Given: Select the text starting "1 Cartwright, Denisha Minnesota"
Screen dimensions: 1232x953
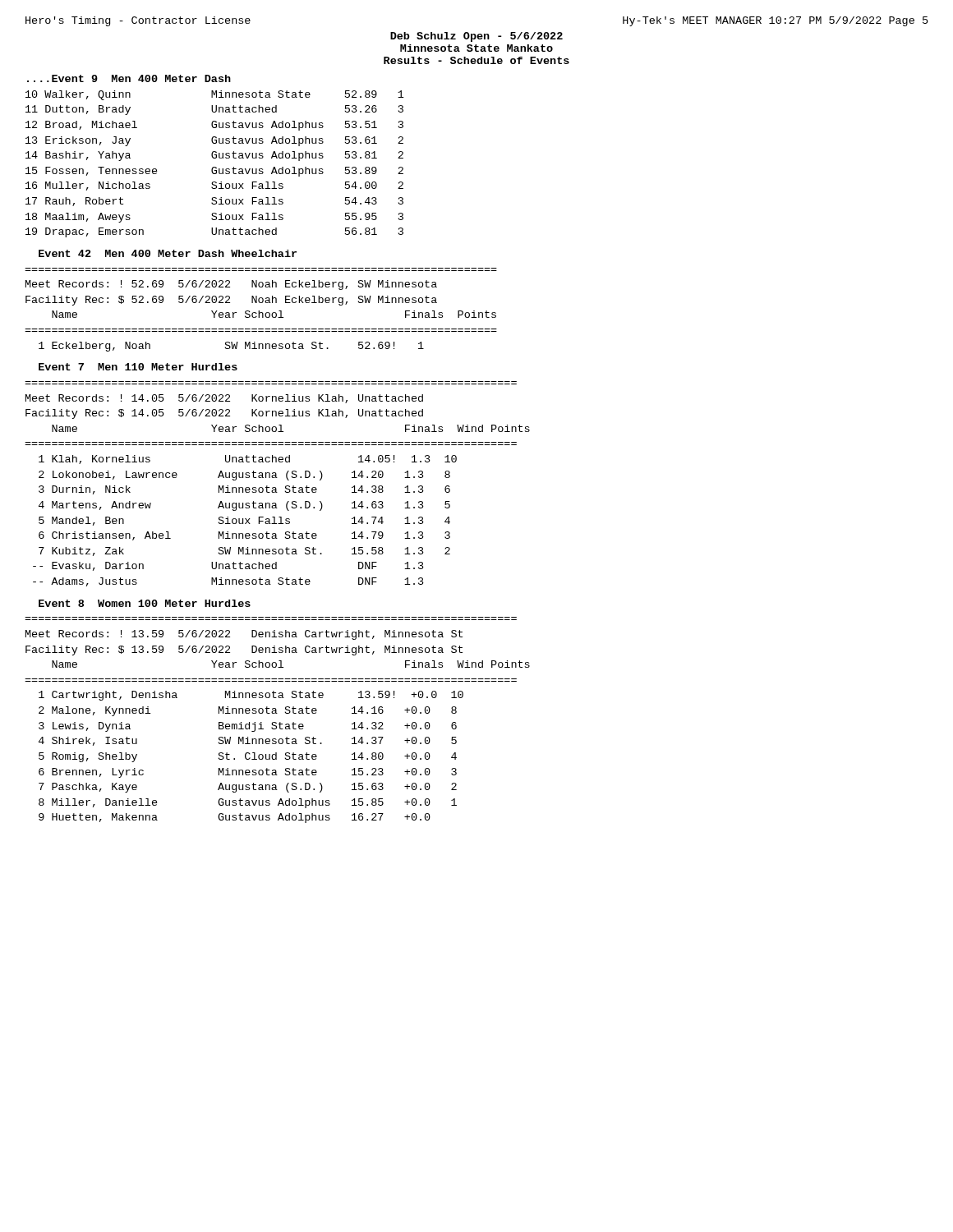Looking at the screenshot, I should pyautogui.click(x=251, y=696).
